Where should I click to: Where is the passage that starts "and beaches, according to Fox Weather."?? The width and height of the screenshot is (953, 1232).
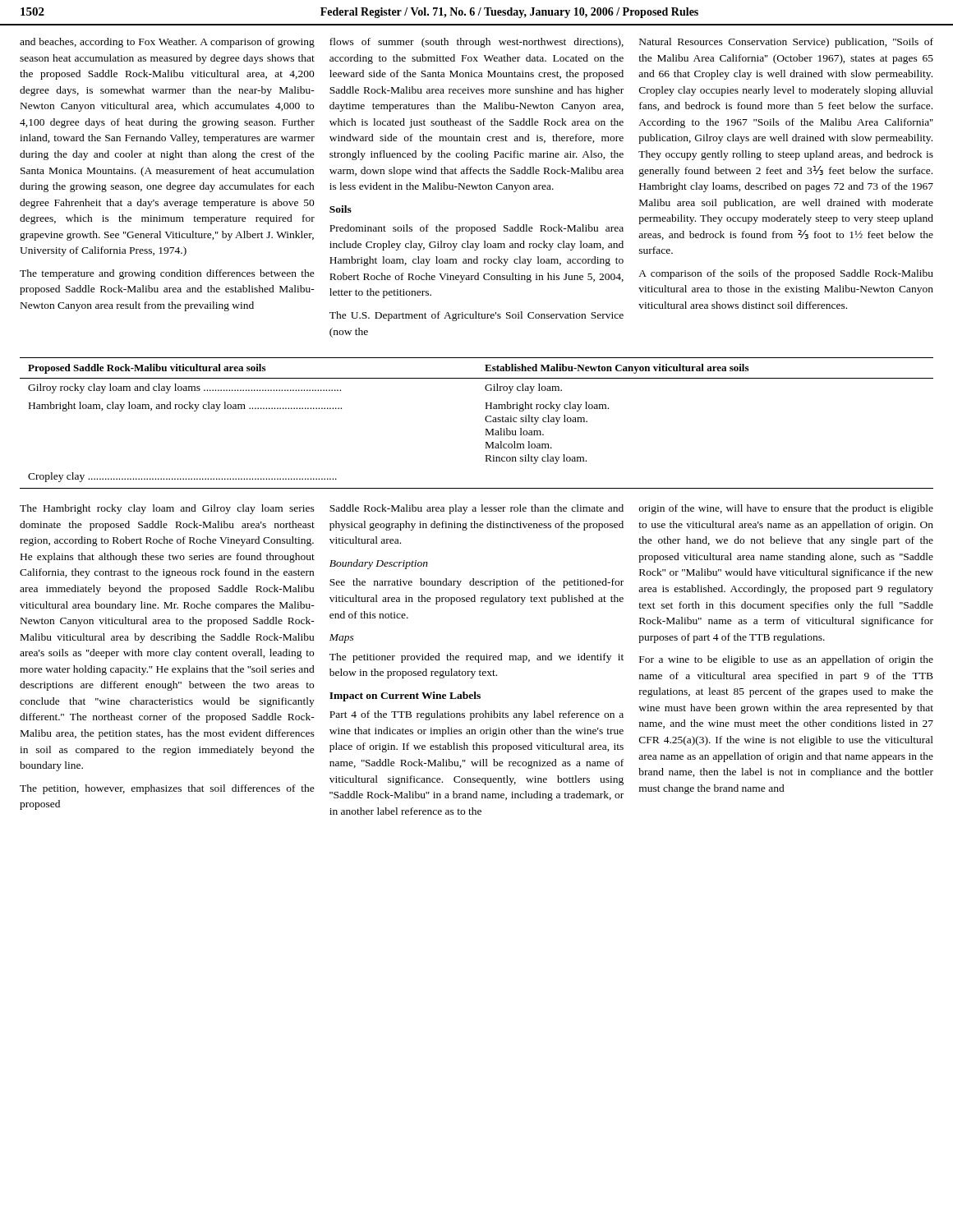pos(167,174)
